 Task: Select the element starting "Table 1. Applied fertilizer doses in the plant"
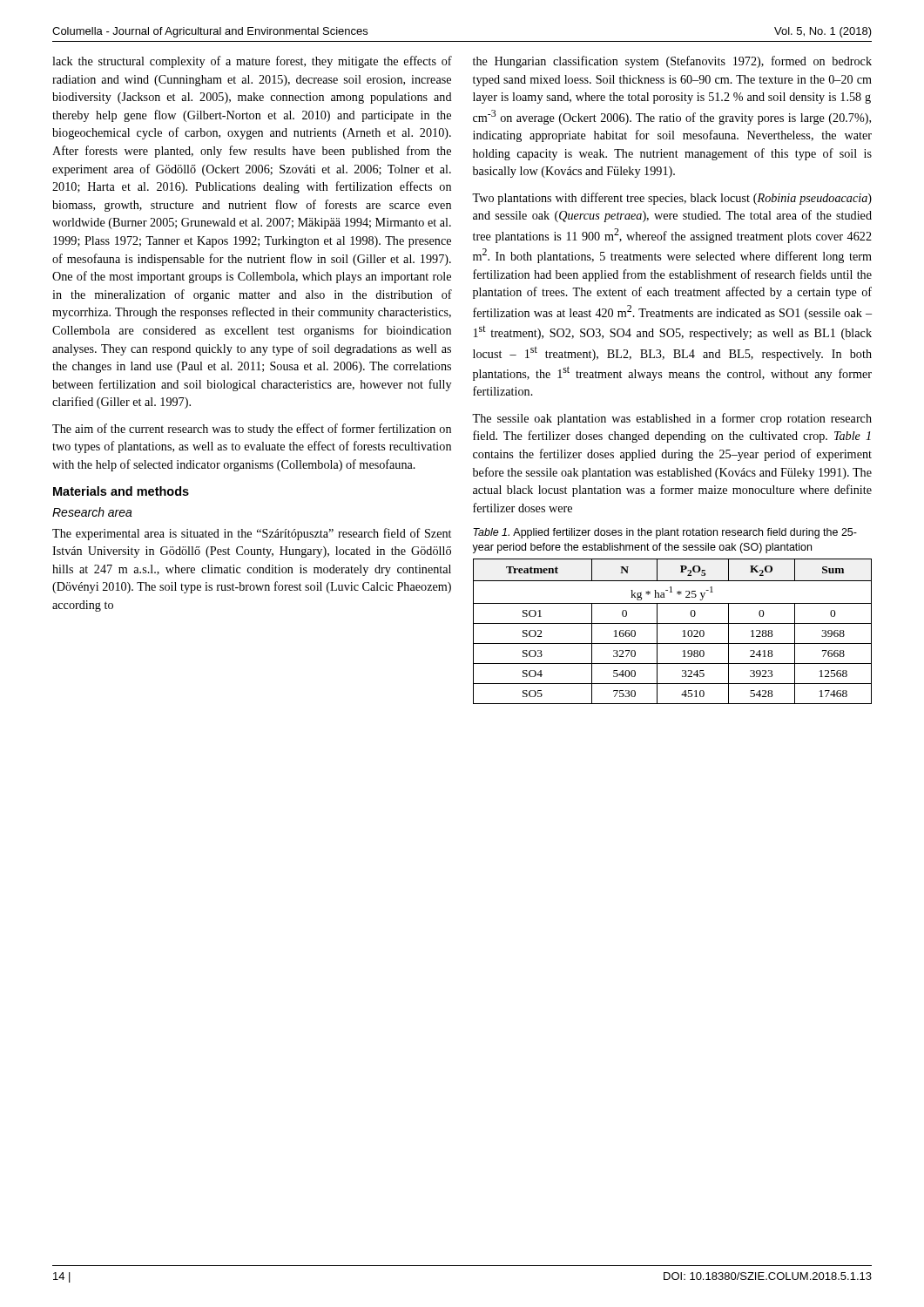pos(665,540)
